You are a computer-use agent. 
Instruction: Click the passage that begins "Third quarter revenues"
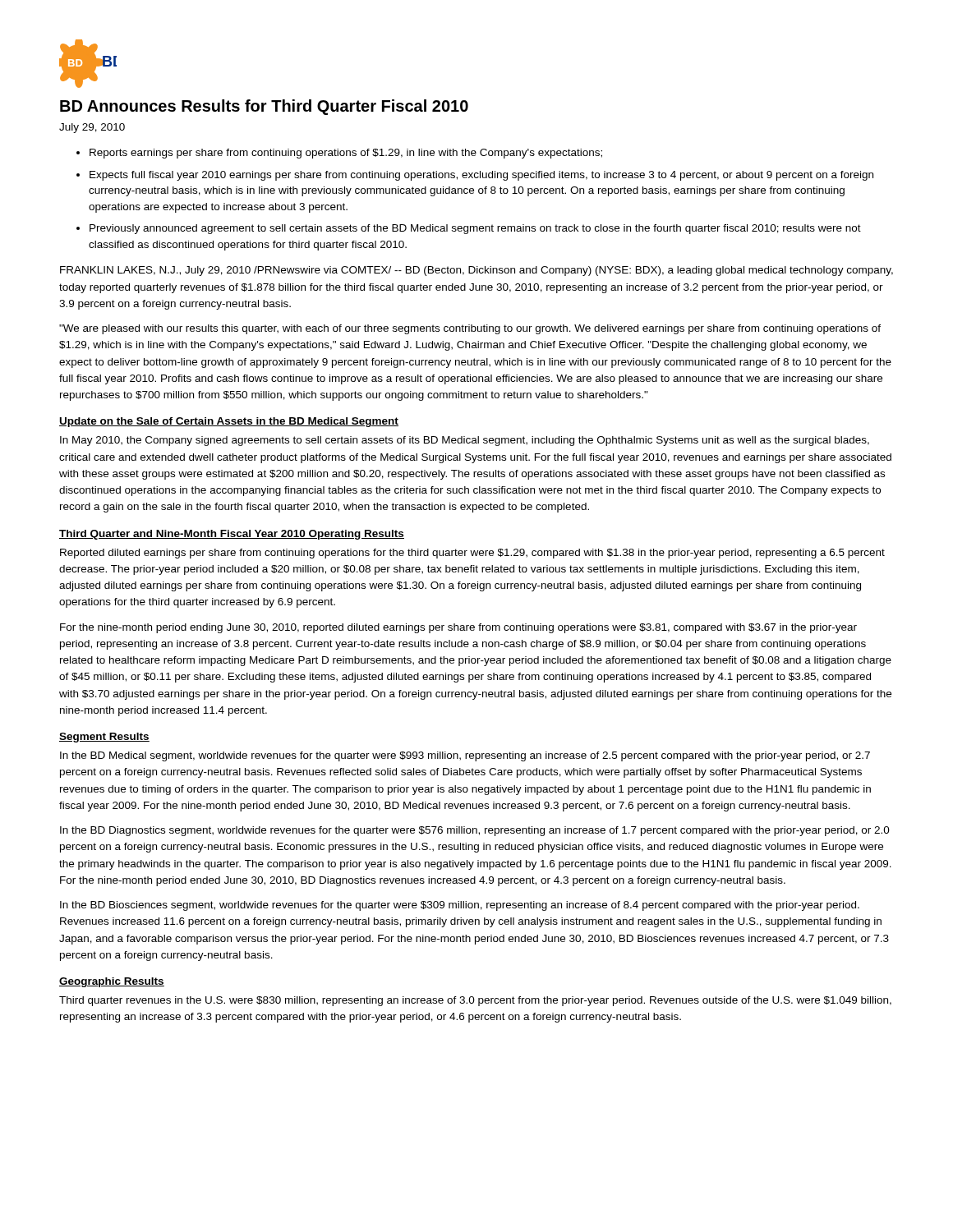click(476, 1008)
